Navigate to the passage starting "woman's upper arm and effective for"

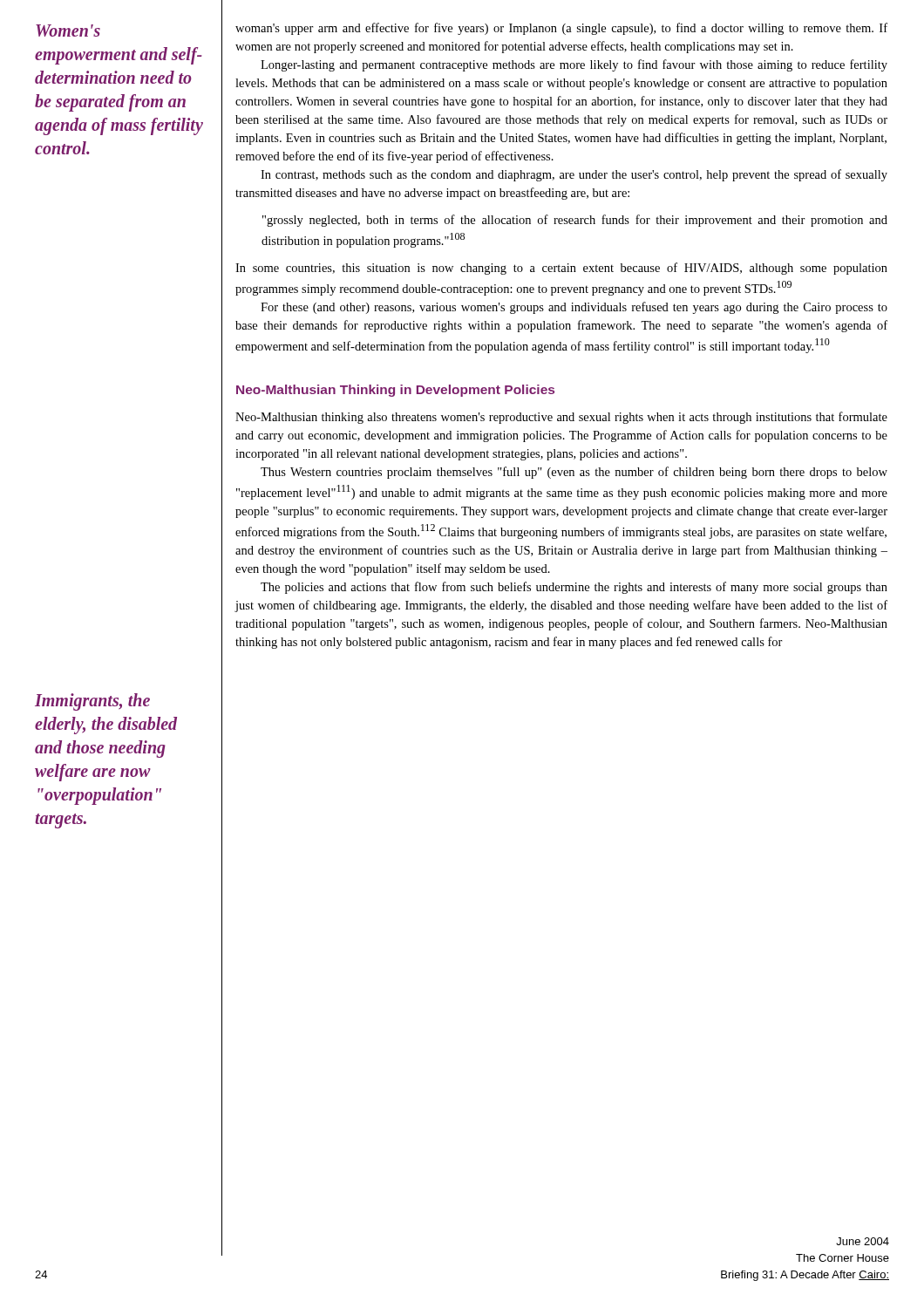tap(561, 111)
